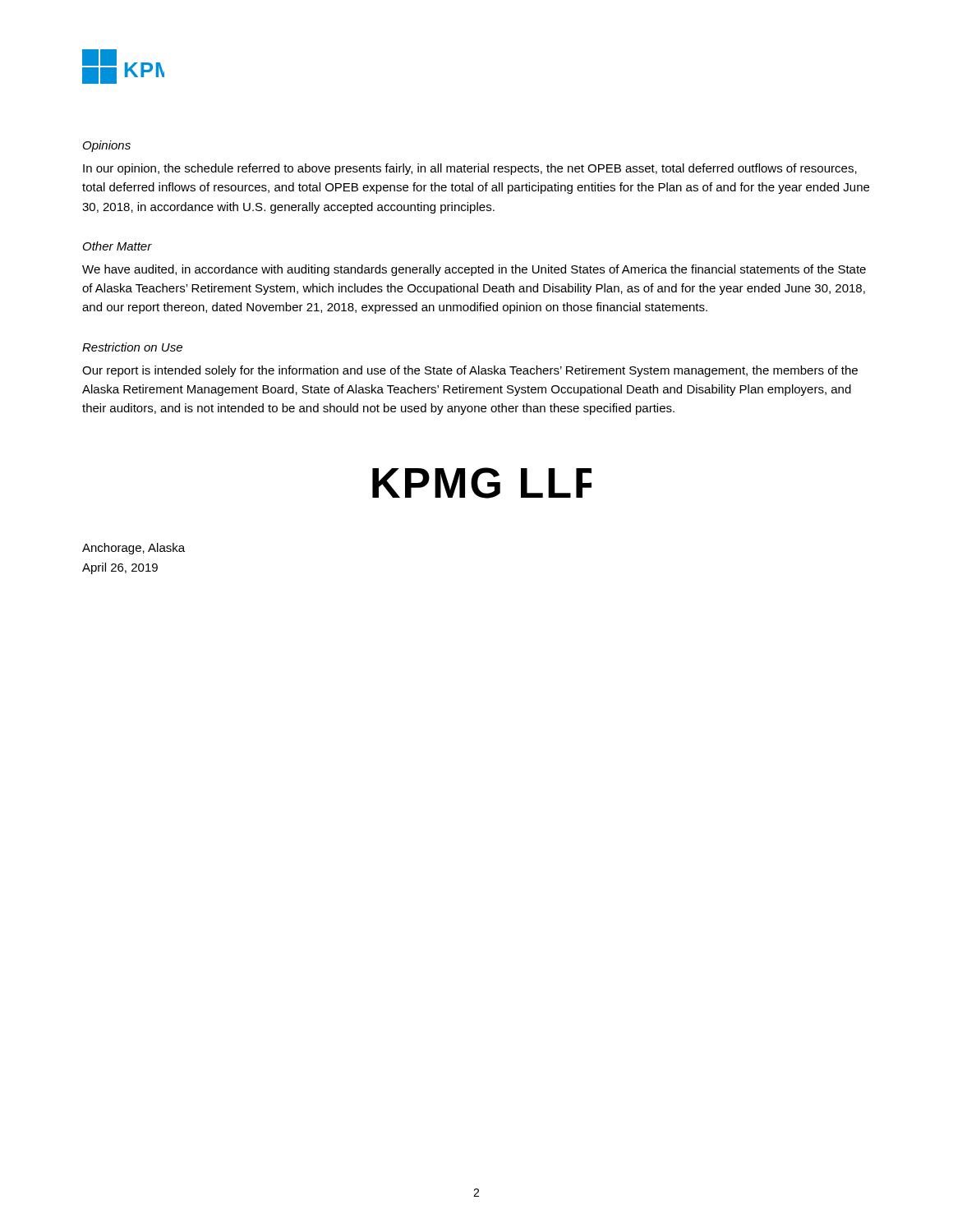Where does it say "Restriction on Use"?
953x1232 pixels.
(133, 347)
